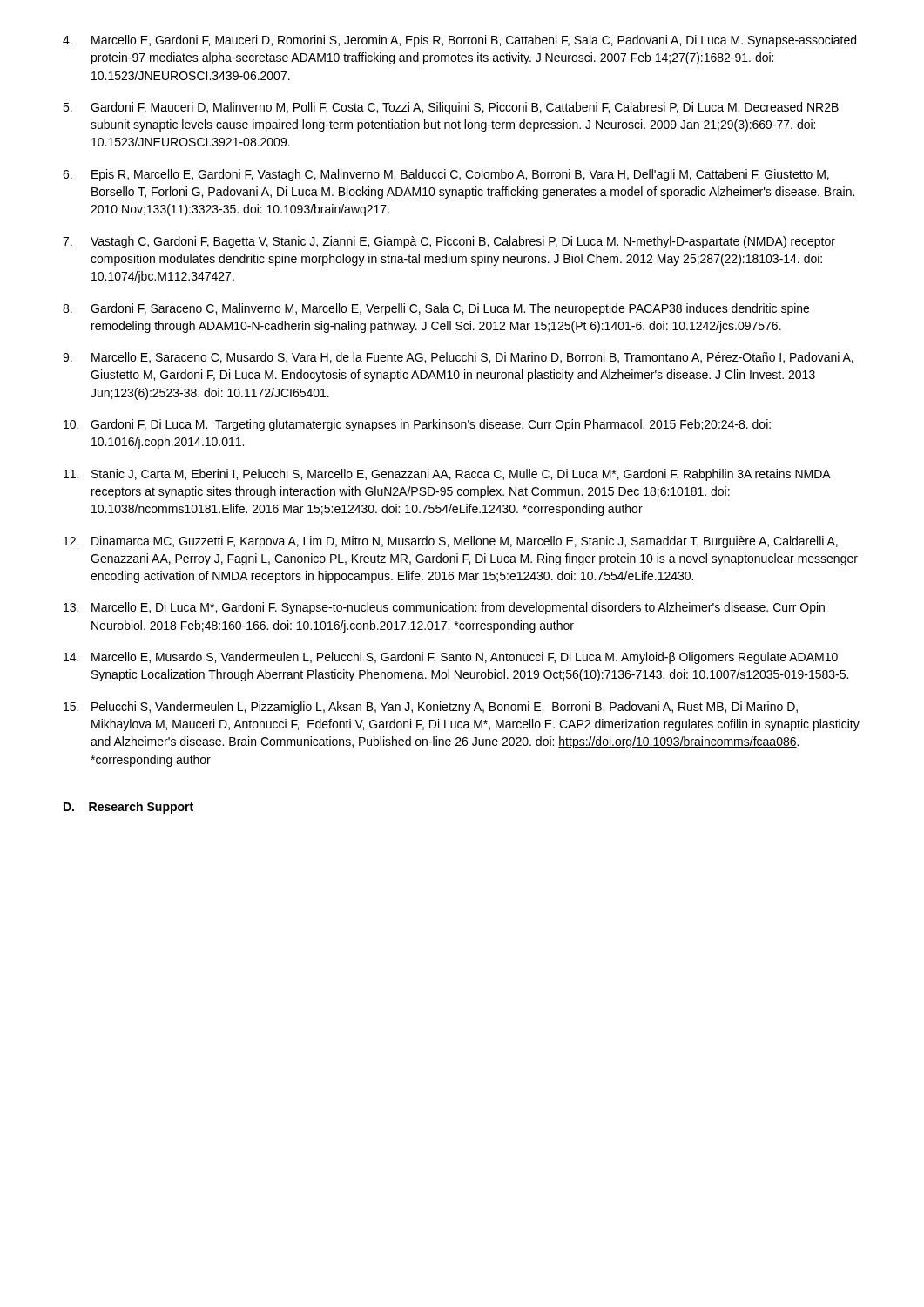Locate the block of text that opens with "15. Pelucchi S, Vandermeulen L, Pizzamiglio L, Aksan"
The image size is (924, 1307).
(x=462, y=733)
